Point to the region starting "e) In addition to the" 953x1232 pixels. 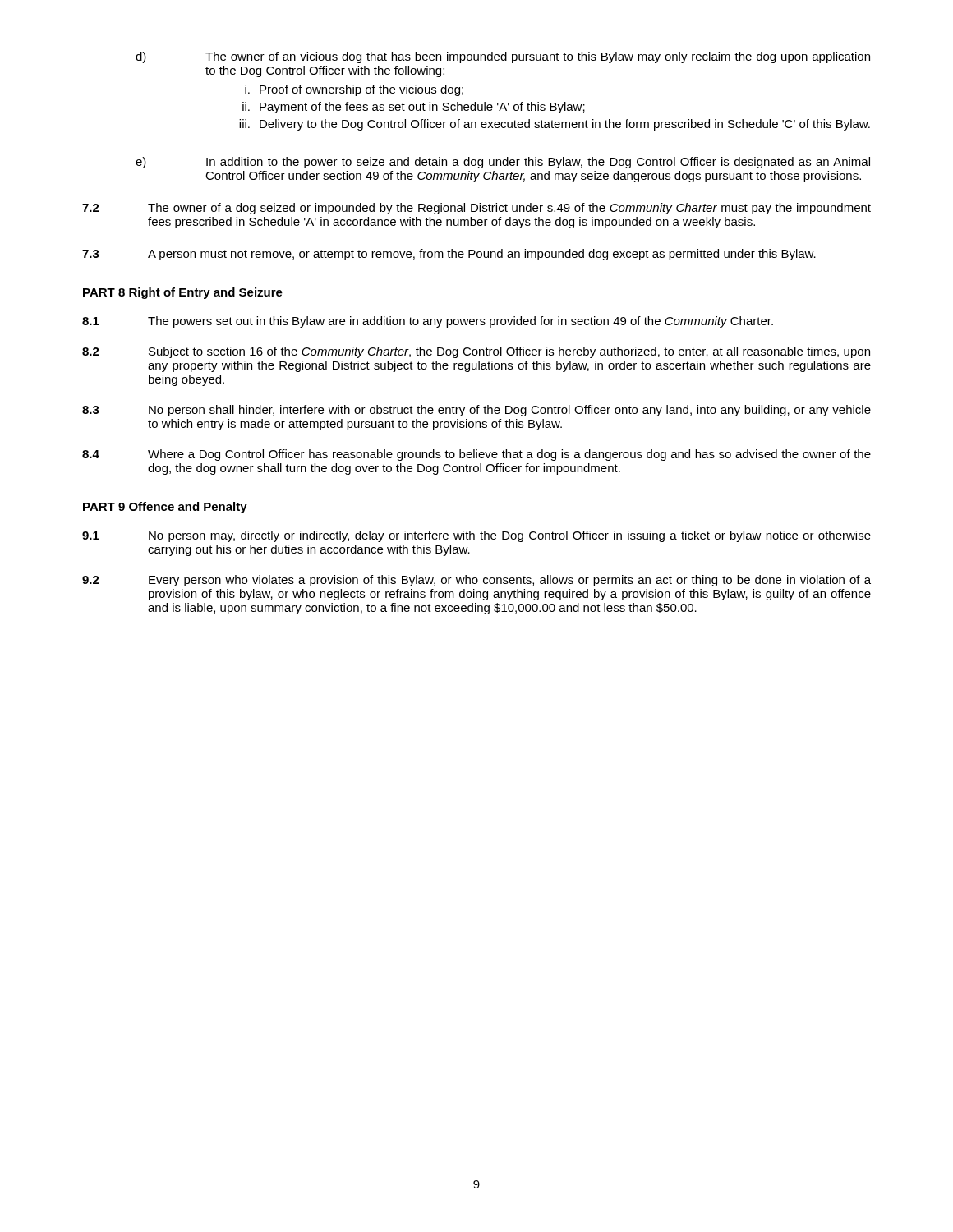(x=476, y=168)
